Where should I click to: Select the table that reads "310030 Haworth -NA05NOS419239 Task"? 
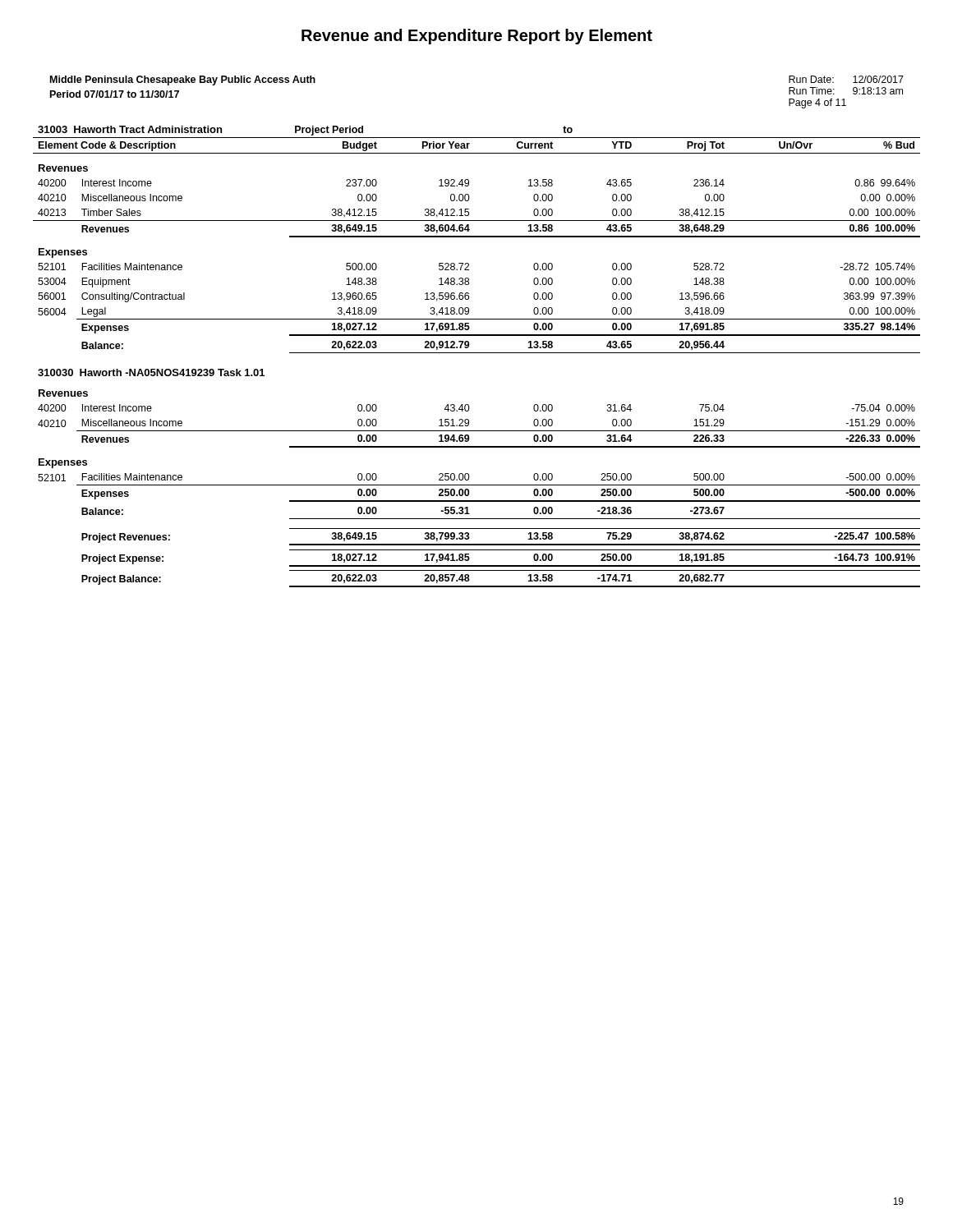point(476,354)
